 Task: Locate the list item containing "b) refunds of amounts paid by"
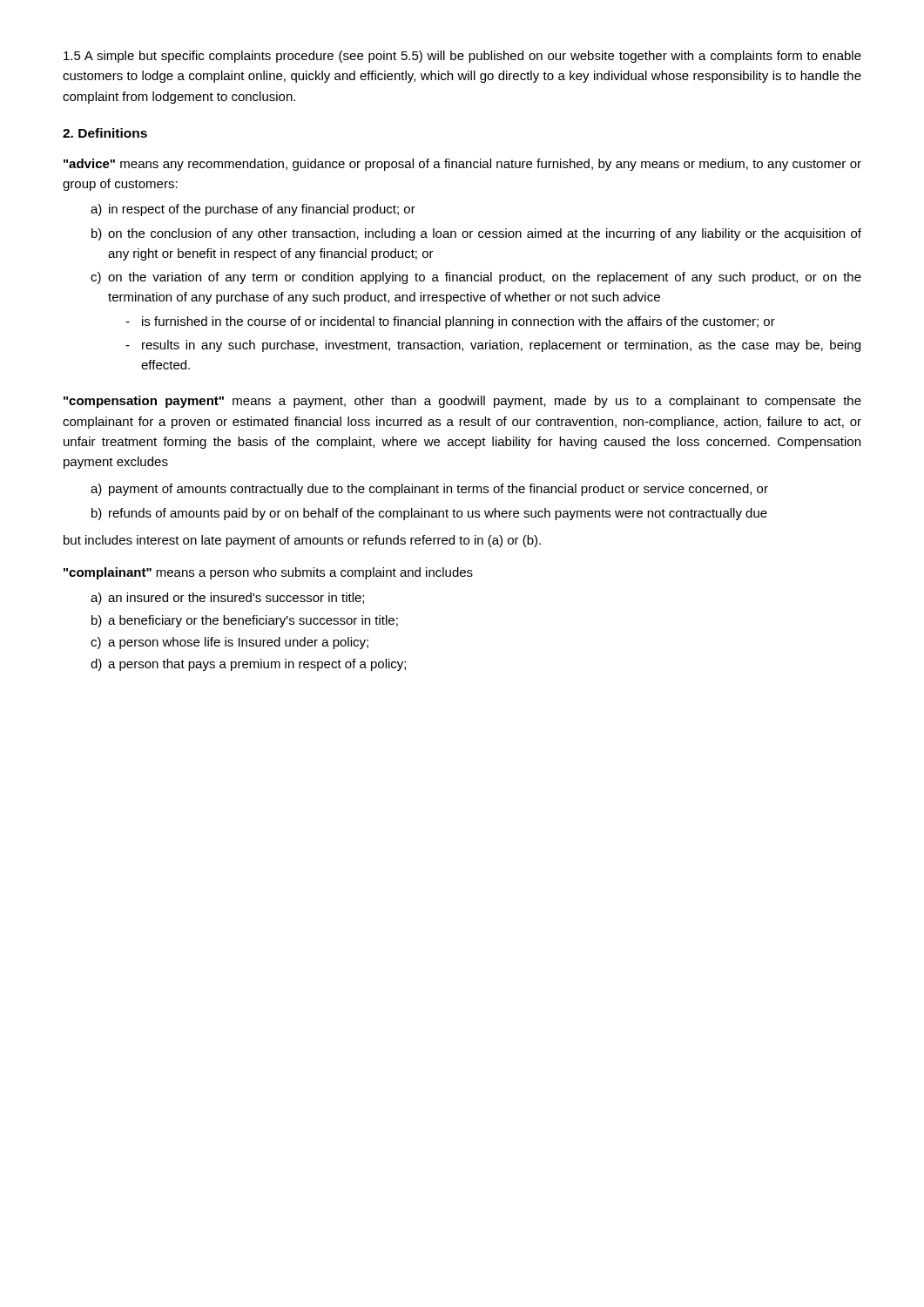point(462,512)
